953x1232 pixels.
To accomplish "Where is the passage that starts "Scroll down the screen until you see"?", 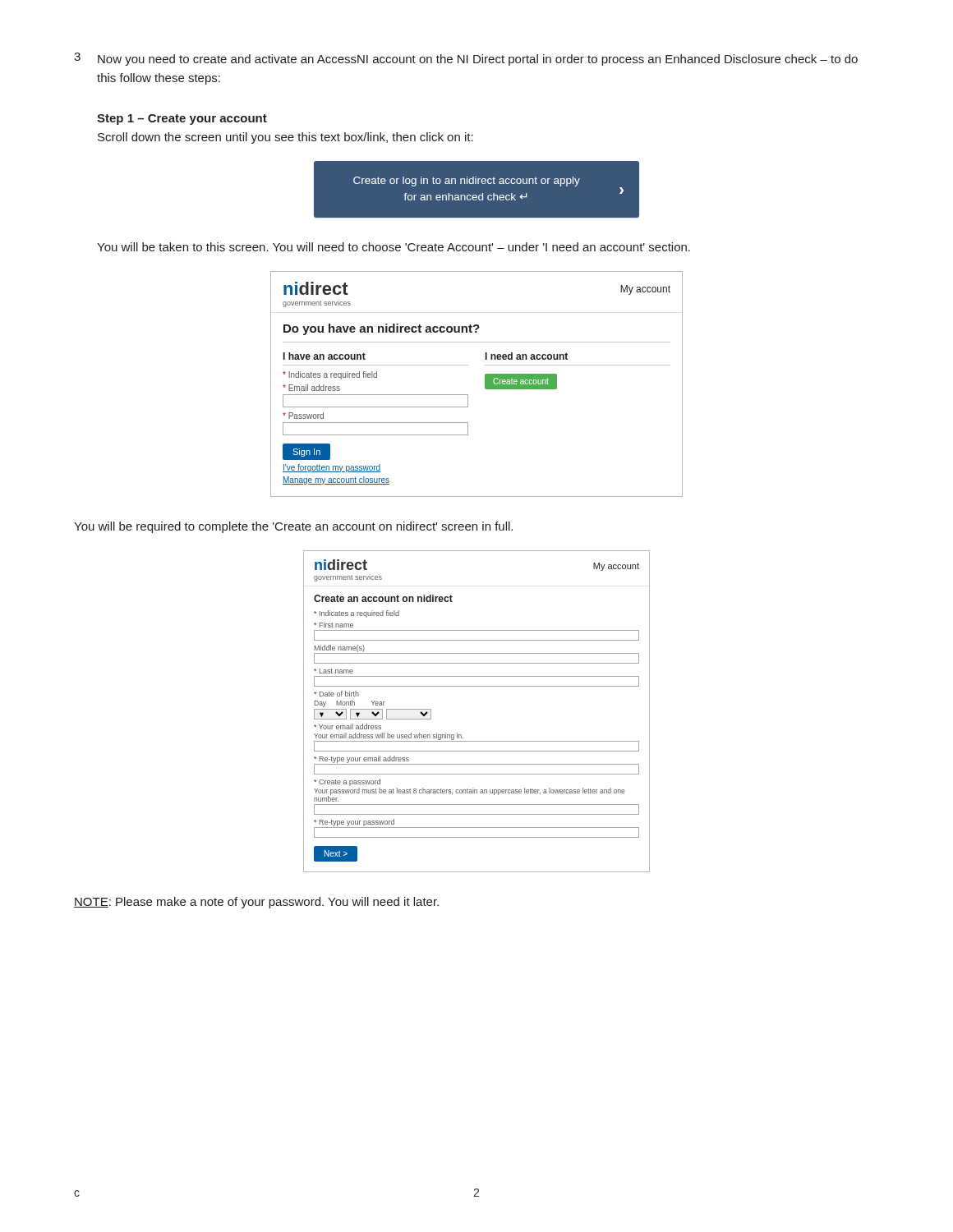I will (285, 136).
